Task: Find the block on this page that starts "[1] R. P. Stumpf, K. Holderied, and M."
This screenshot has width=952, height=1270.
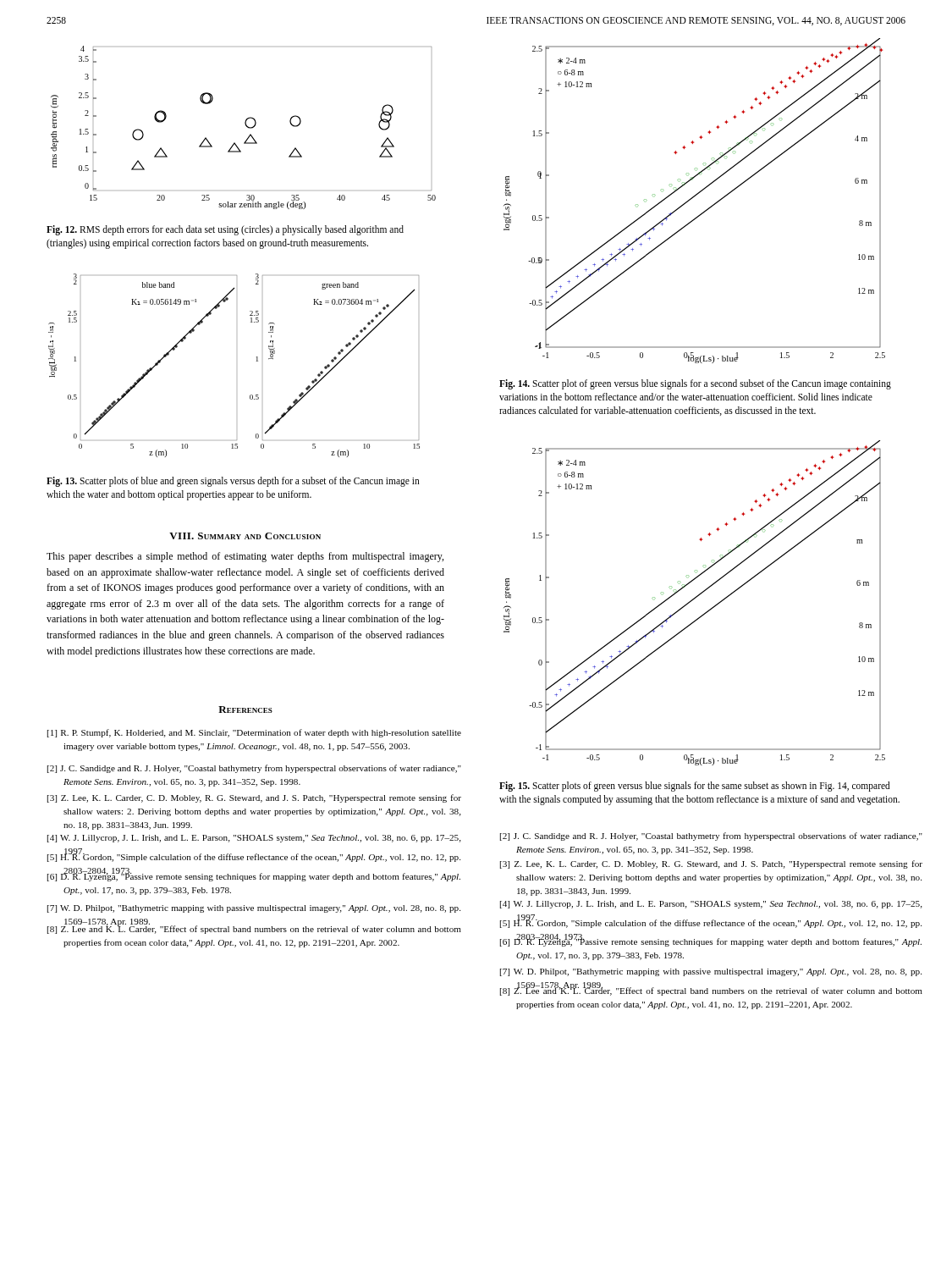Action: click(x=254, y=739)
